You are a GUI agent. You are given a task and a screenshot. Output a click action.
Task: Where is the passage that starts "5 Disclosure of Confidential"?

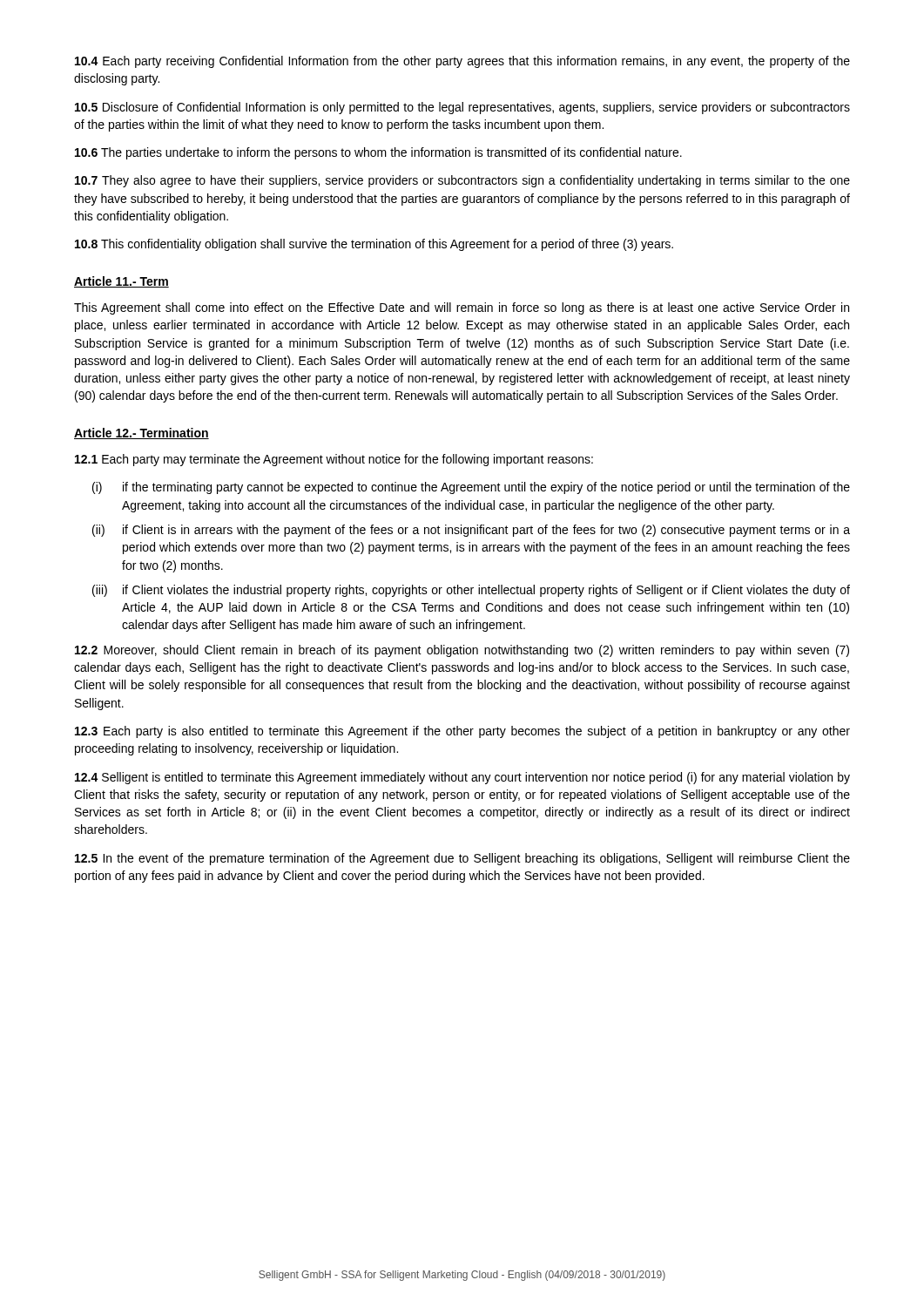[x=462, y=116]
